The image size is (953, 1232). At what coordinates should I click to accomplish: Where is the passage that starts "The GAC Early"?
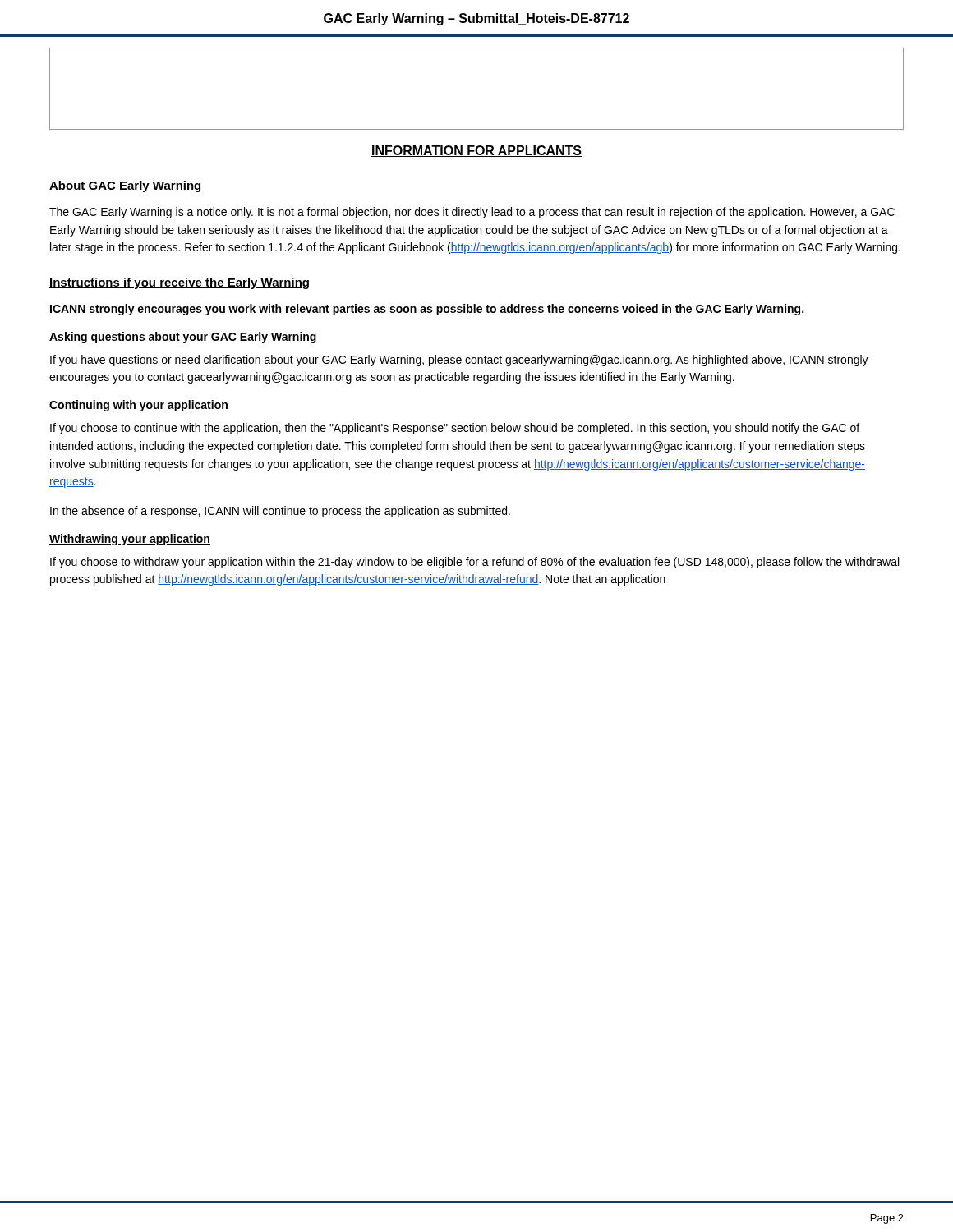point(475,230)
